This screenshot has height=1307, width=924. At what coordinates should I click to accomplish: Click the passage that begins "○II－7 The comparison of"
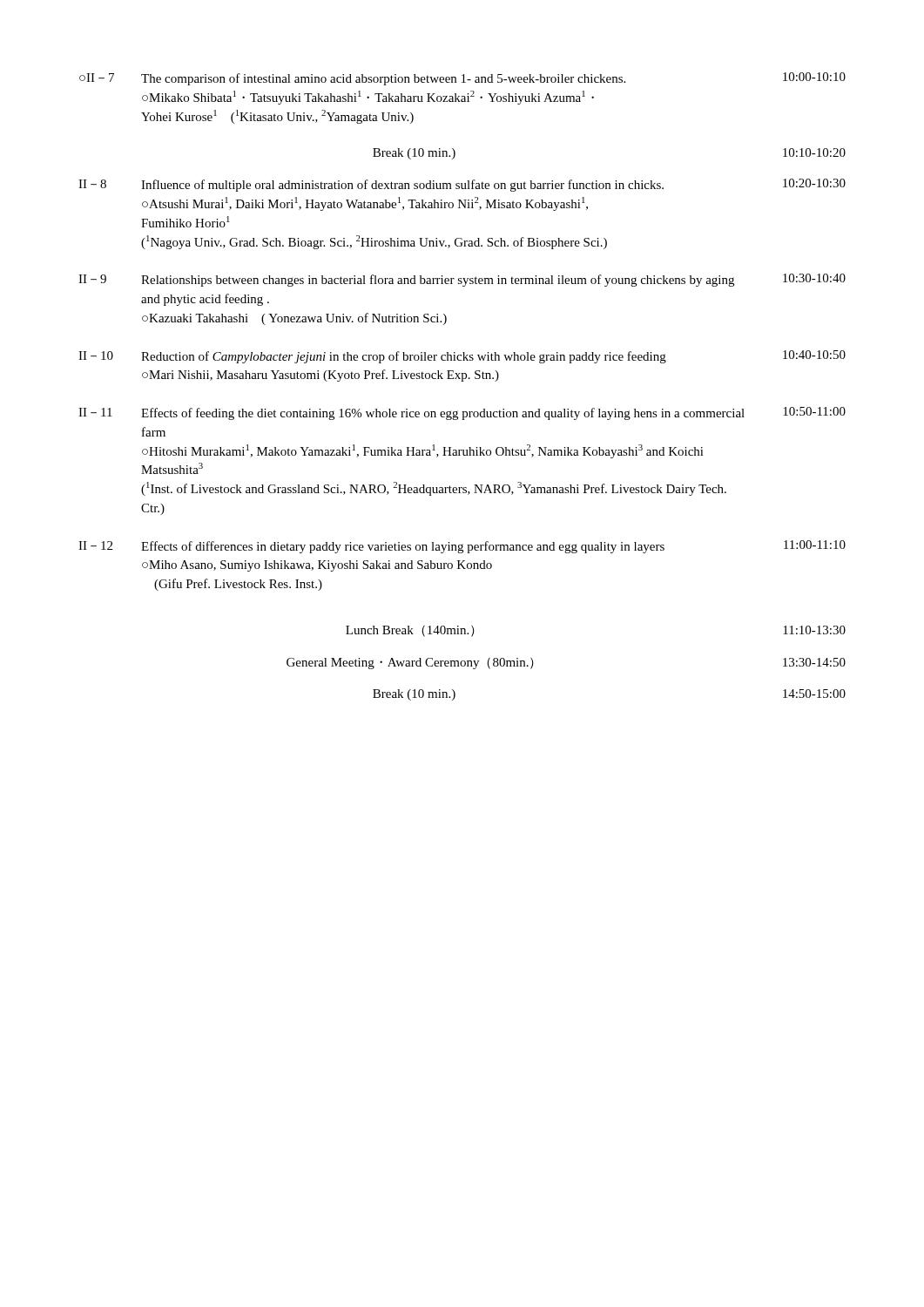(x=462, y=98)
